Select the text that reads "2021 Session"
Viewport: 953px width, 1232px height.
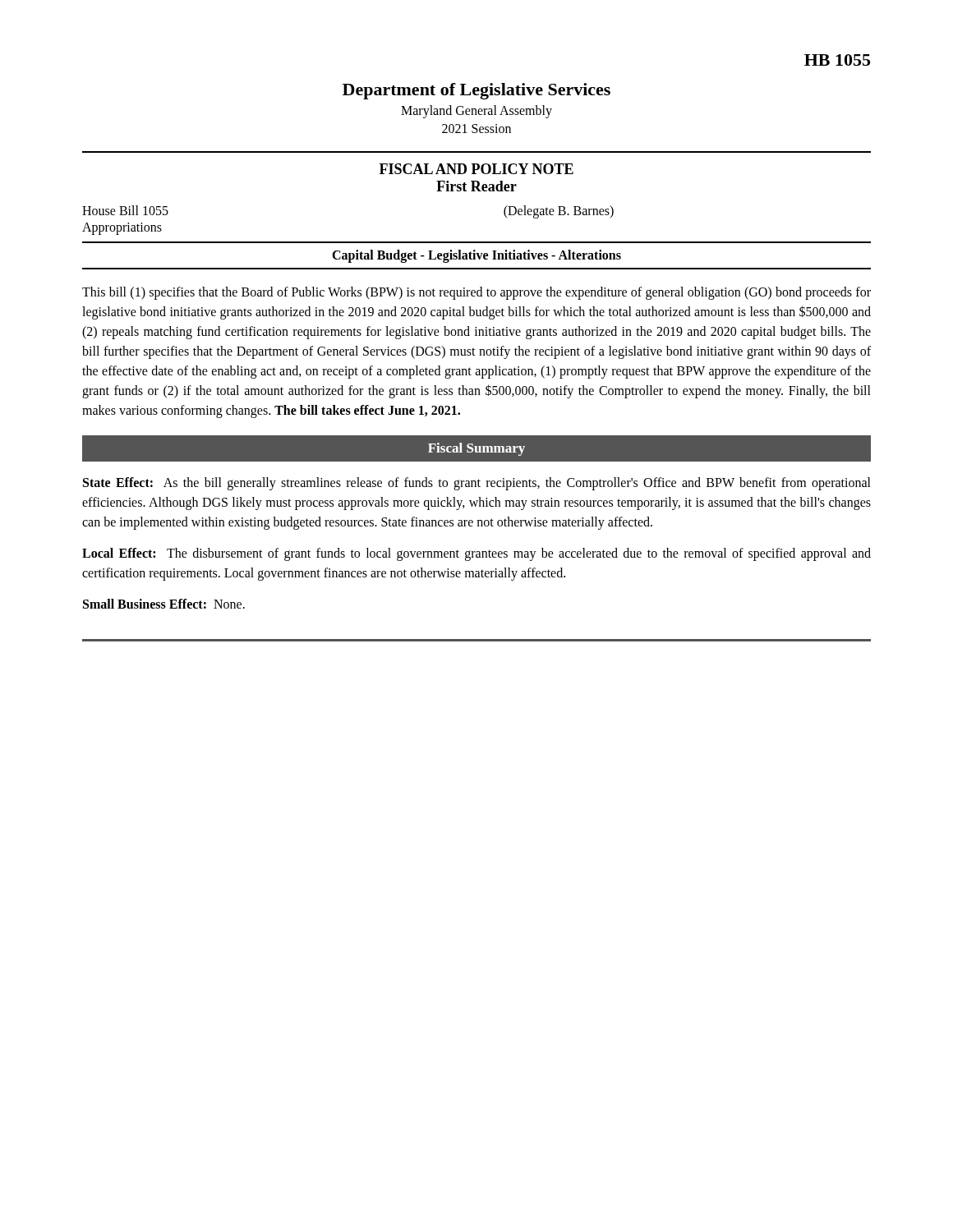(x=476, y=129)
